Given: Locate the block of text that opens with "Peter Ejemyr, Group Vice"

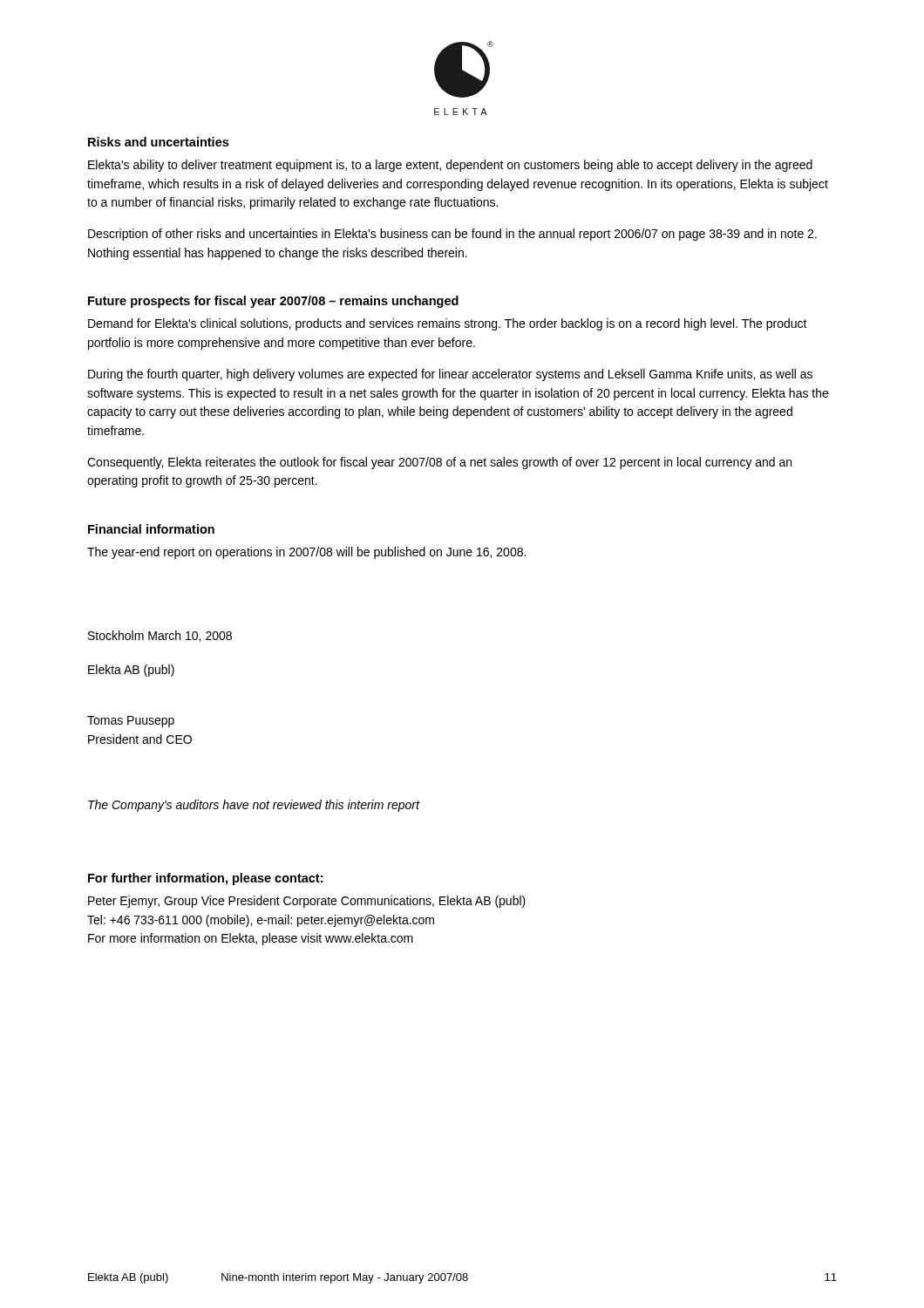Looking at the screenshot, I should point(306,920).
